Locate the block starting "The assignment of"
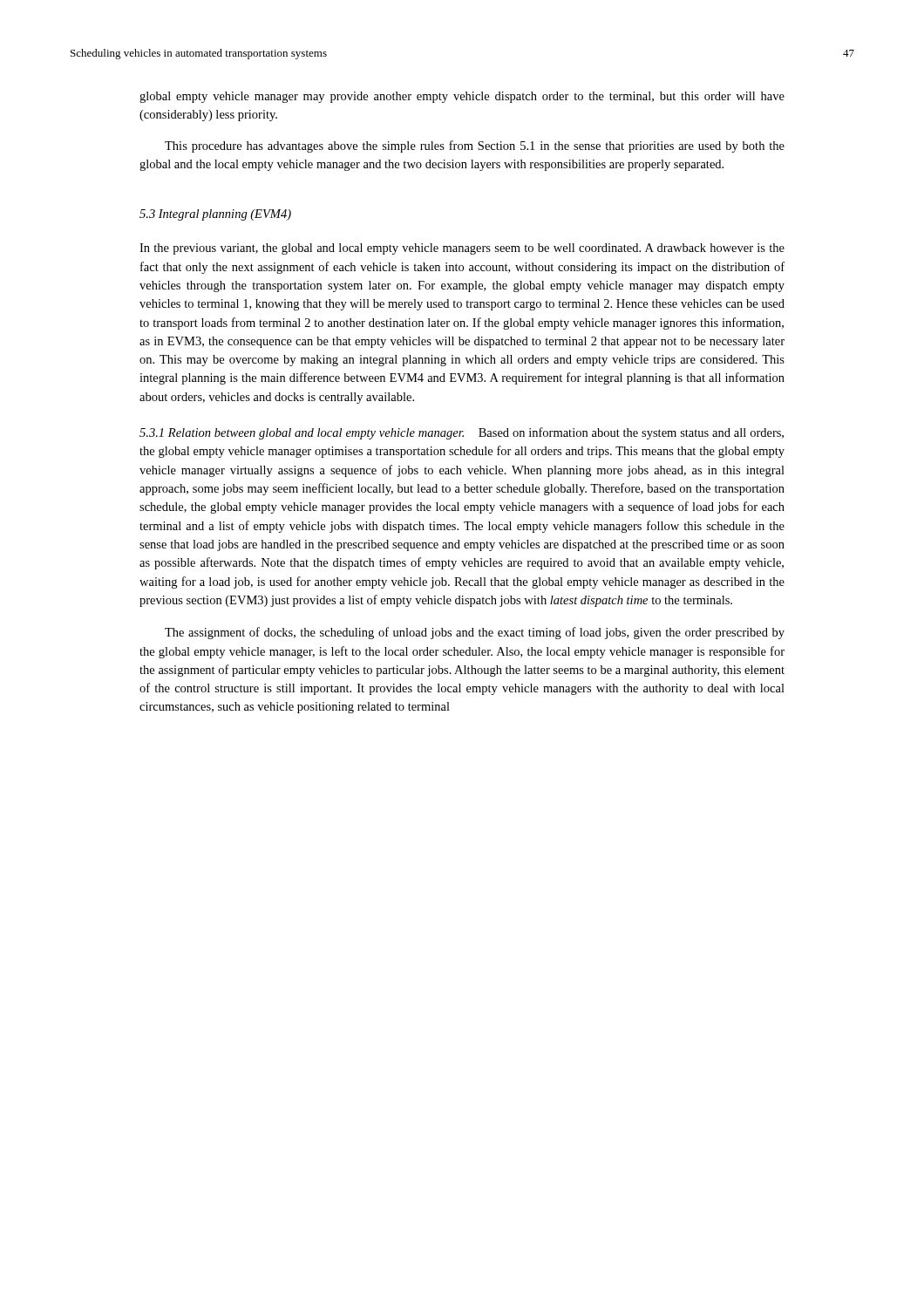 pos(462,670)
